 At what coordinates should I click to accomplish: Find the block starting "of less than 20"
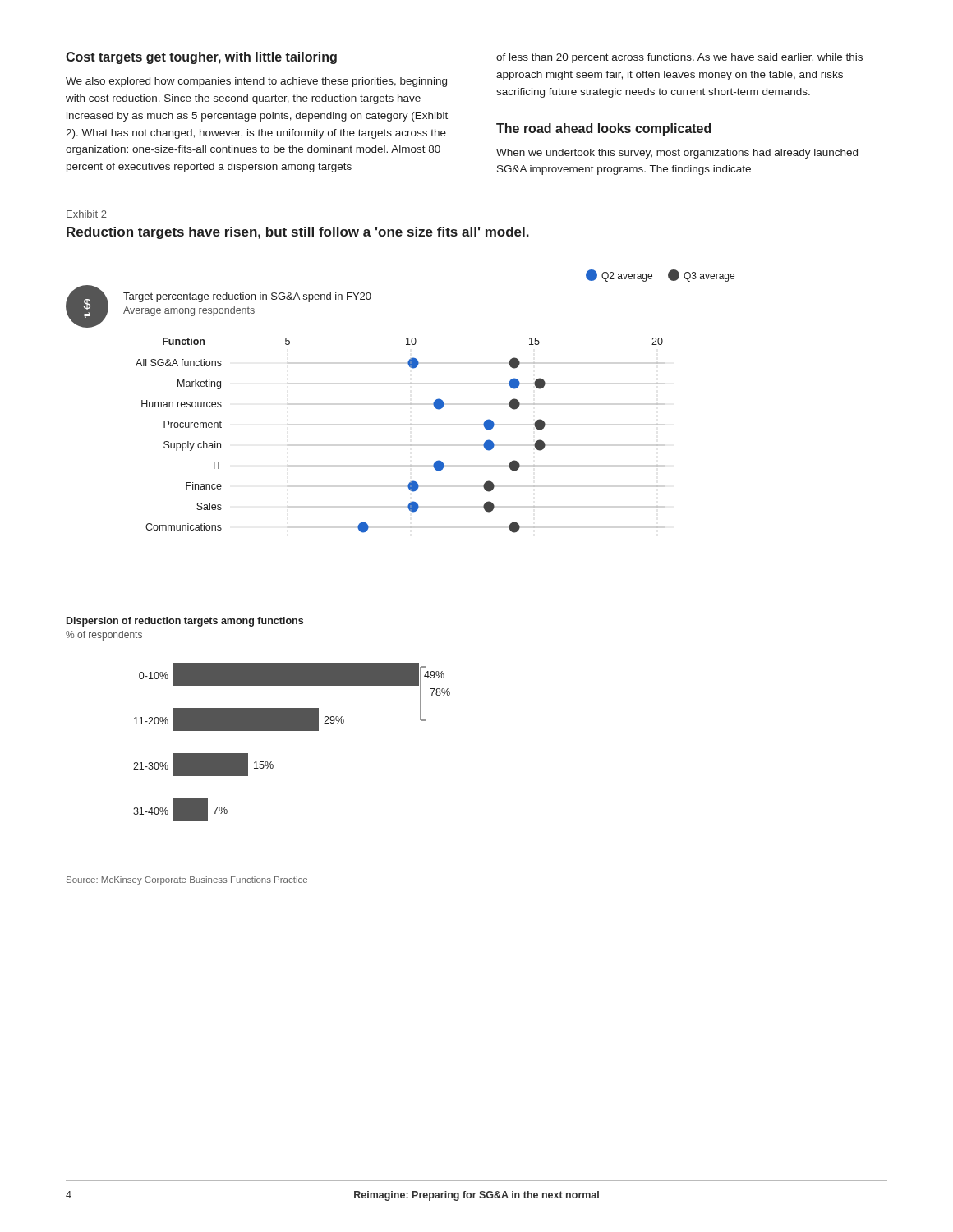pos(680,74)
